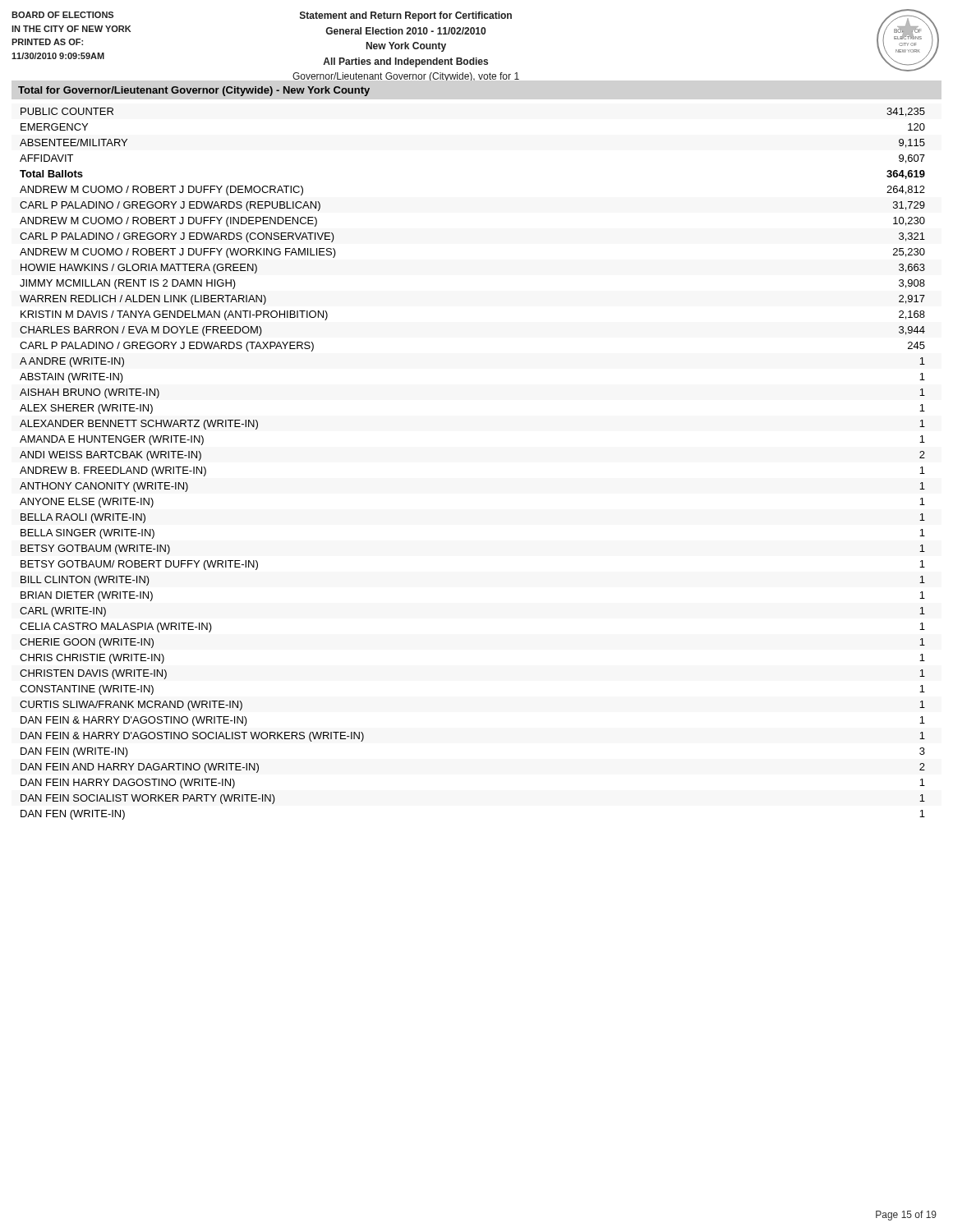Locate the table

[x=476, y=647]
